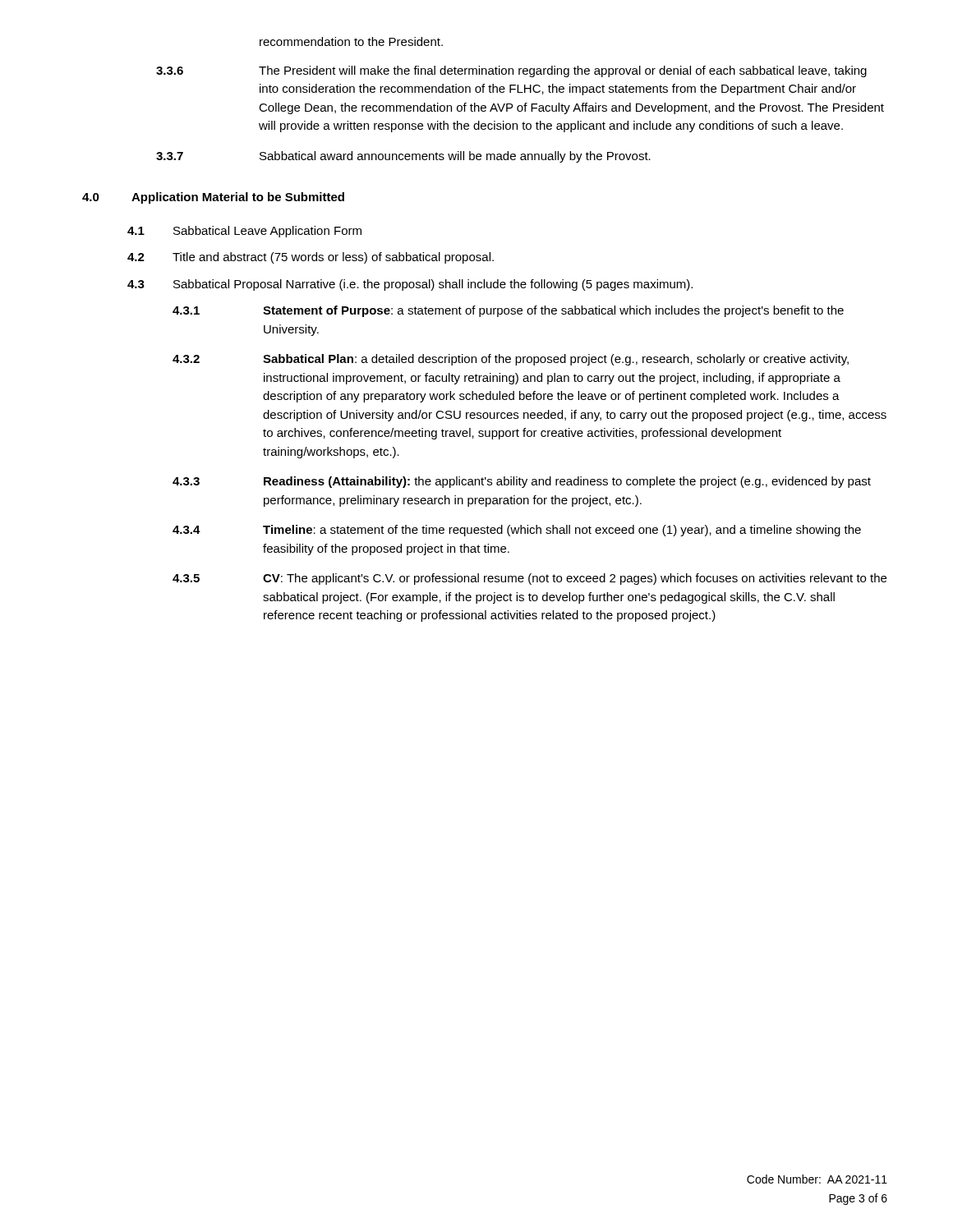The width and height of the screenshot is (953, 1232).
Task: Locate the block of text that opens with "4.2 Title and"
Action: [485, 257]
